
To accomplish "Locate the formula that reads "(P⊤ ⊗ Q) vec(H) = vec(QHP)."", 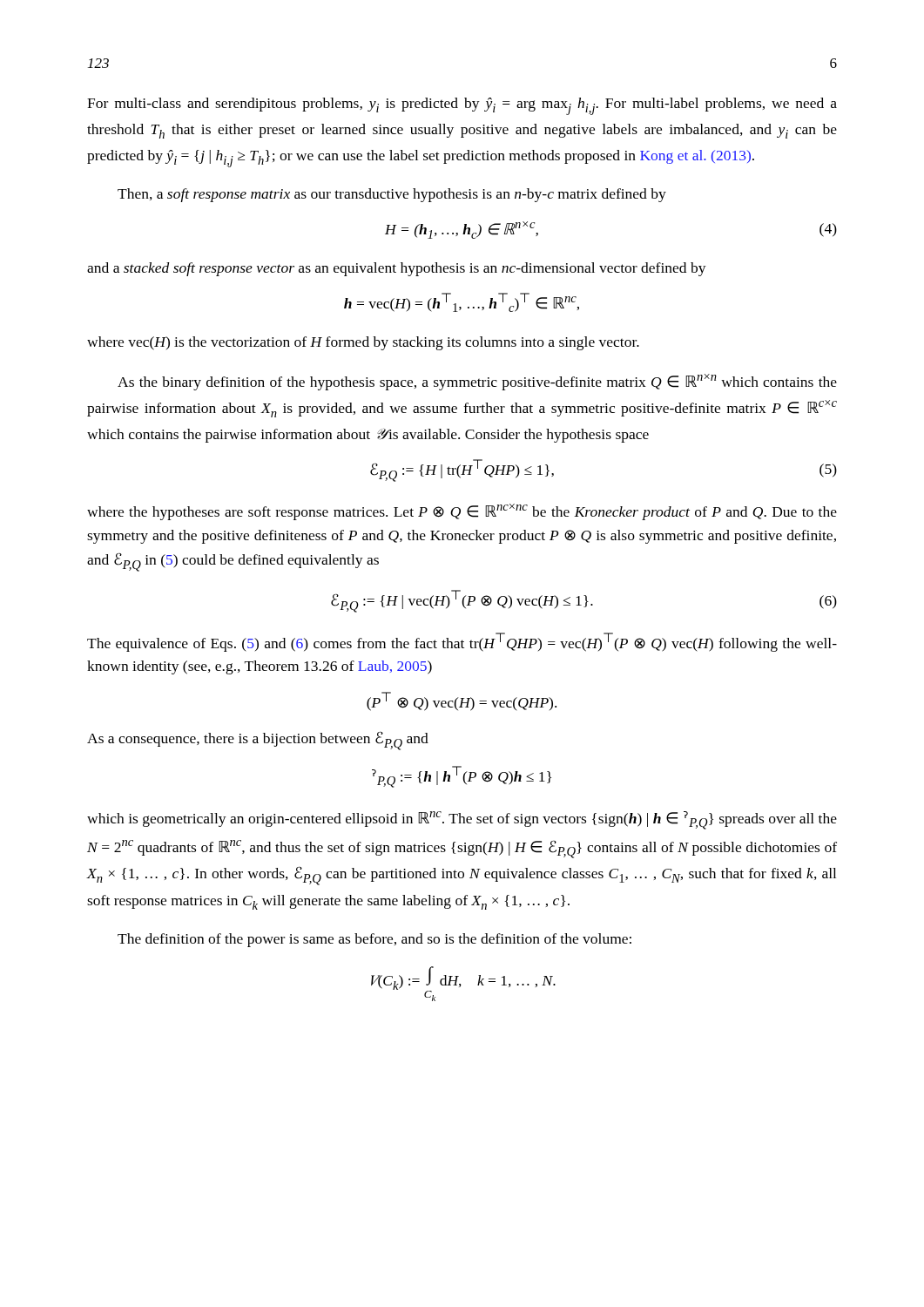I will [x=462, y=700].
